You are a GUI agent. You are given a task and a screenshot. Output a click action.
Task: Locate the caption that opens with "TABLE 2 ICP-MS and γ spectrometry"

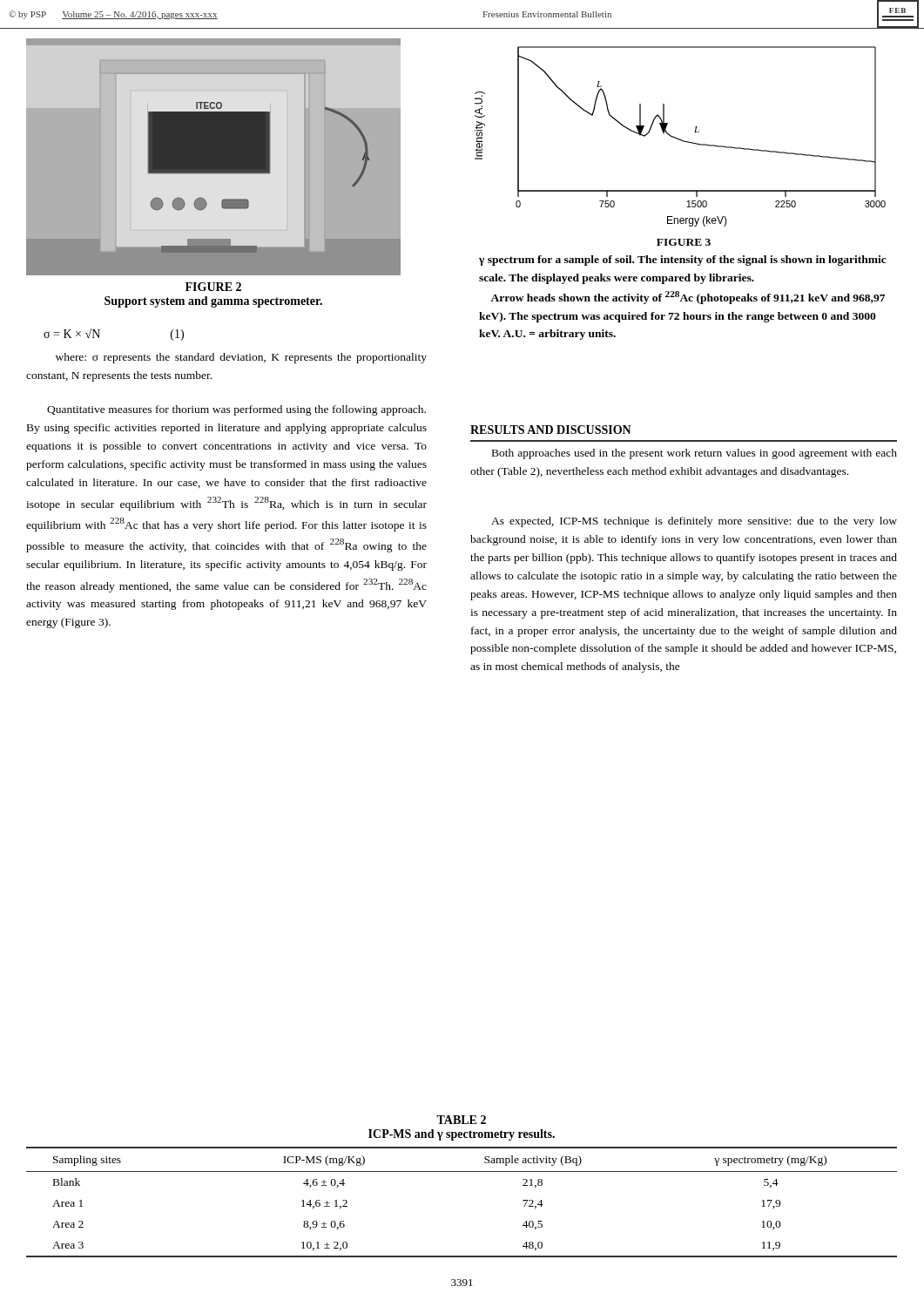pos(462,1127)
